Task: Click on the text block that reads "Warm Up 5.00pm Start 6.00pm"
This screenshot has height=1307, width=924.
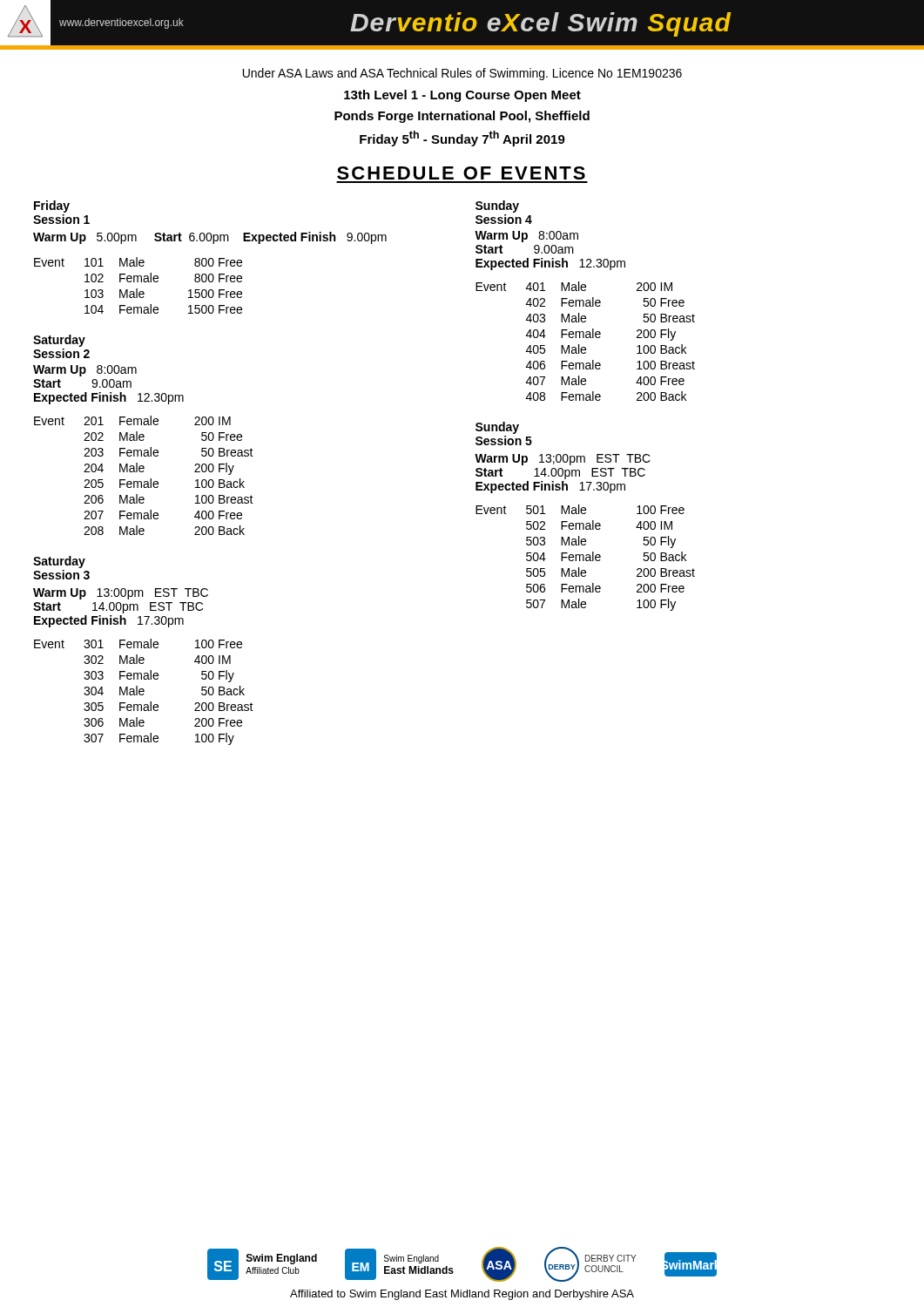Action: click(210, 237)
